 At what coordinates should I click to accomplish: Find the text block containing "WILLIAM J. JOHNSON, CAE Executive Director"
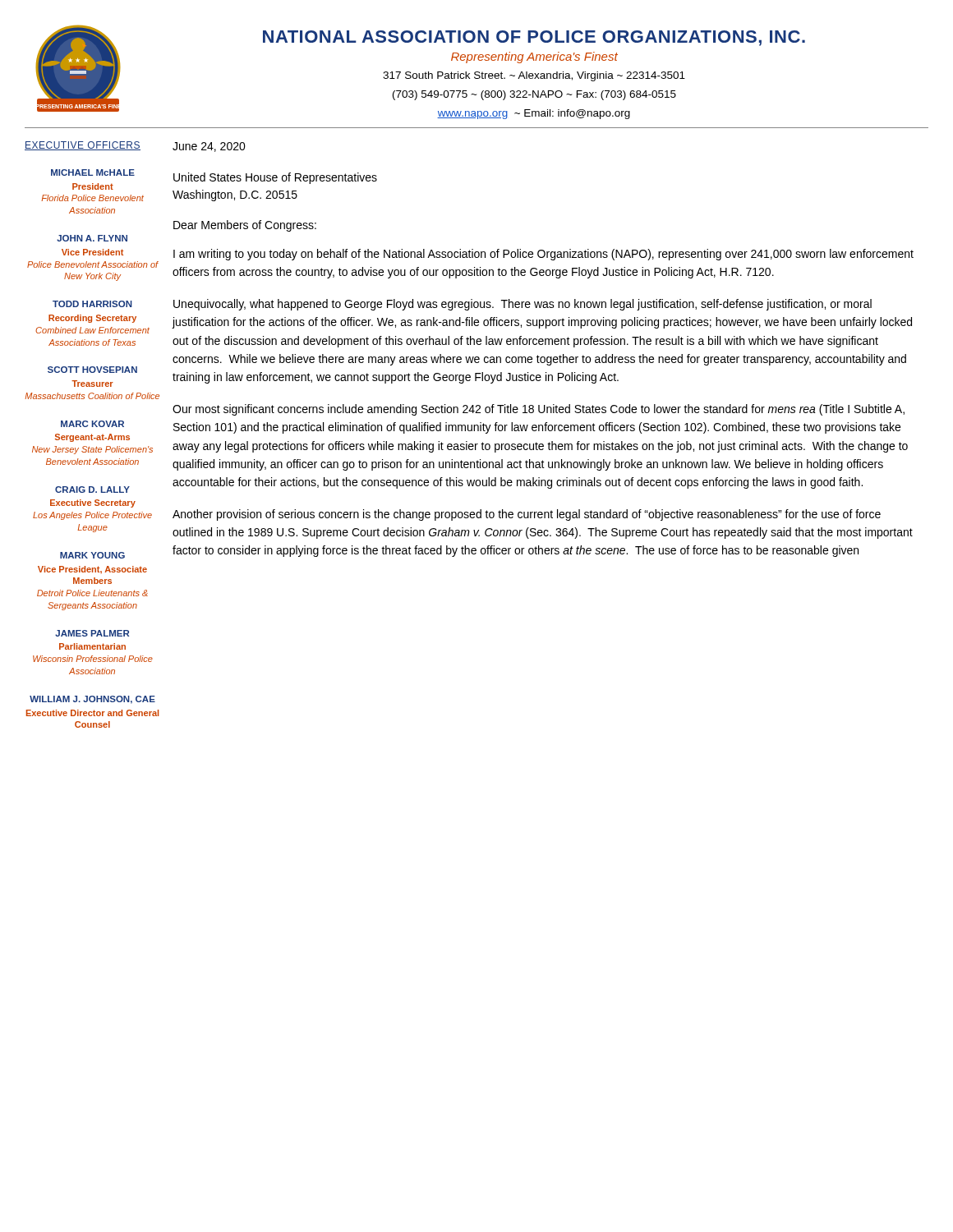[x=92, y=713]
